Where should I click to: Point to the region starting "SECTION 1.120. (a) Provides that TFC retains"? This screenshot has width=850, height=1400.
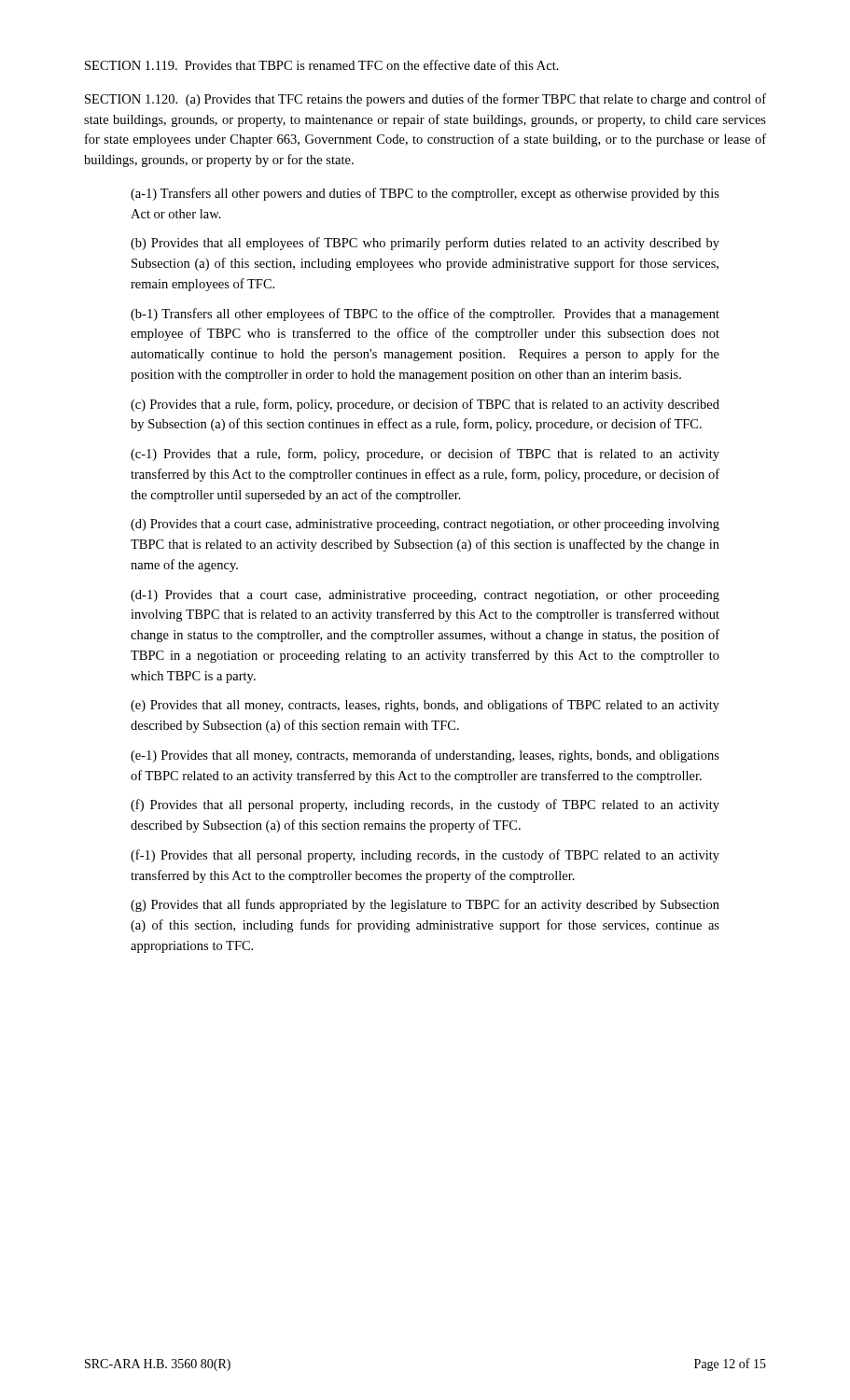point(425,129)
